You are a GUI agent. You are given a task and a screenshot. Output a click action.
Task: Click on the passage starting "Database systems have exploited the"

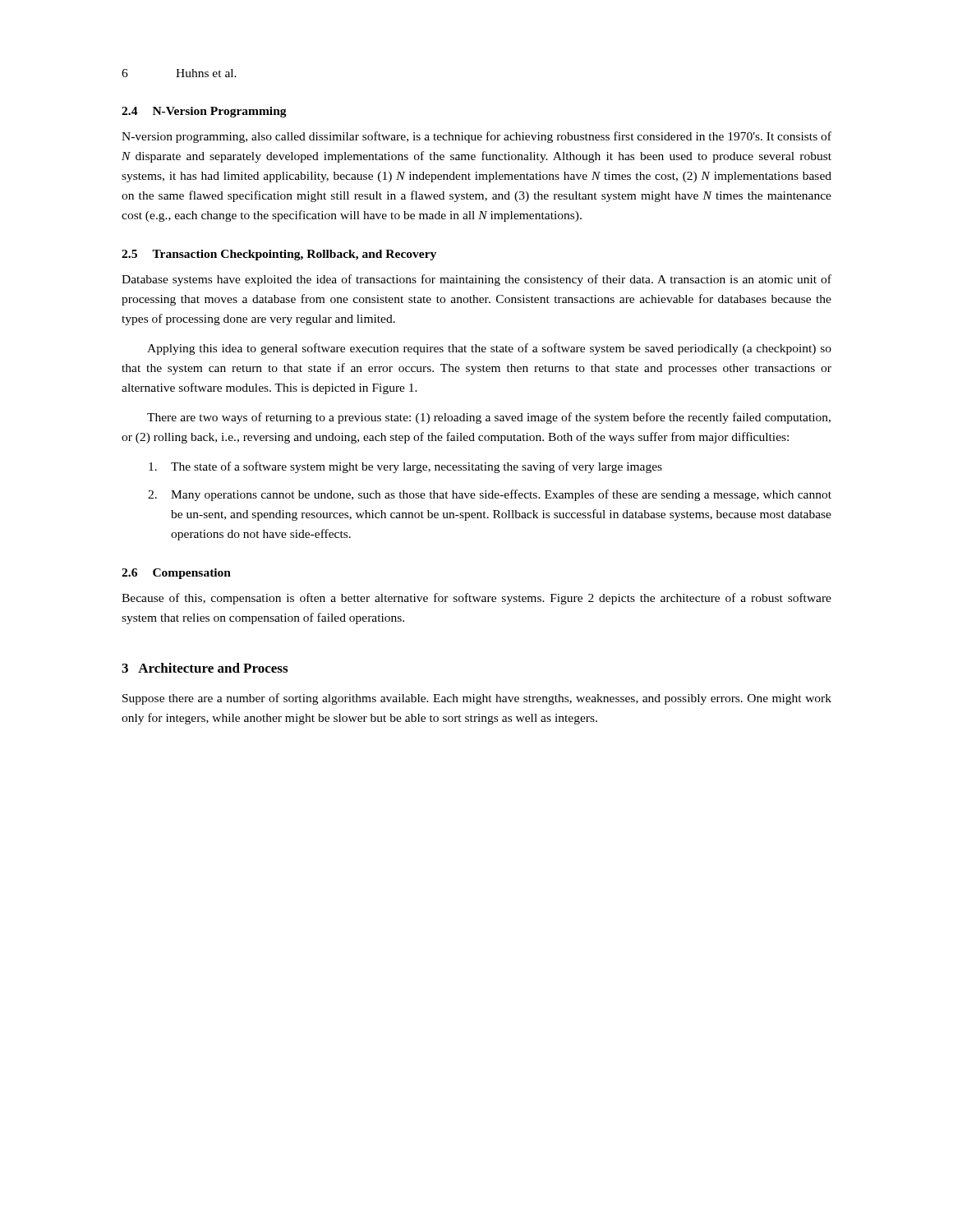476,299
